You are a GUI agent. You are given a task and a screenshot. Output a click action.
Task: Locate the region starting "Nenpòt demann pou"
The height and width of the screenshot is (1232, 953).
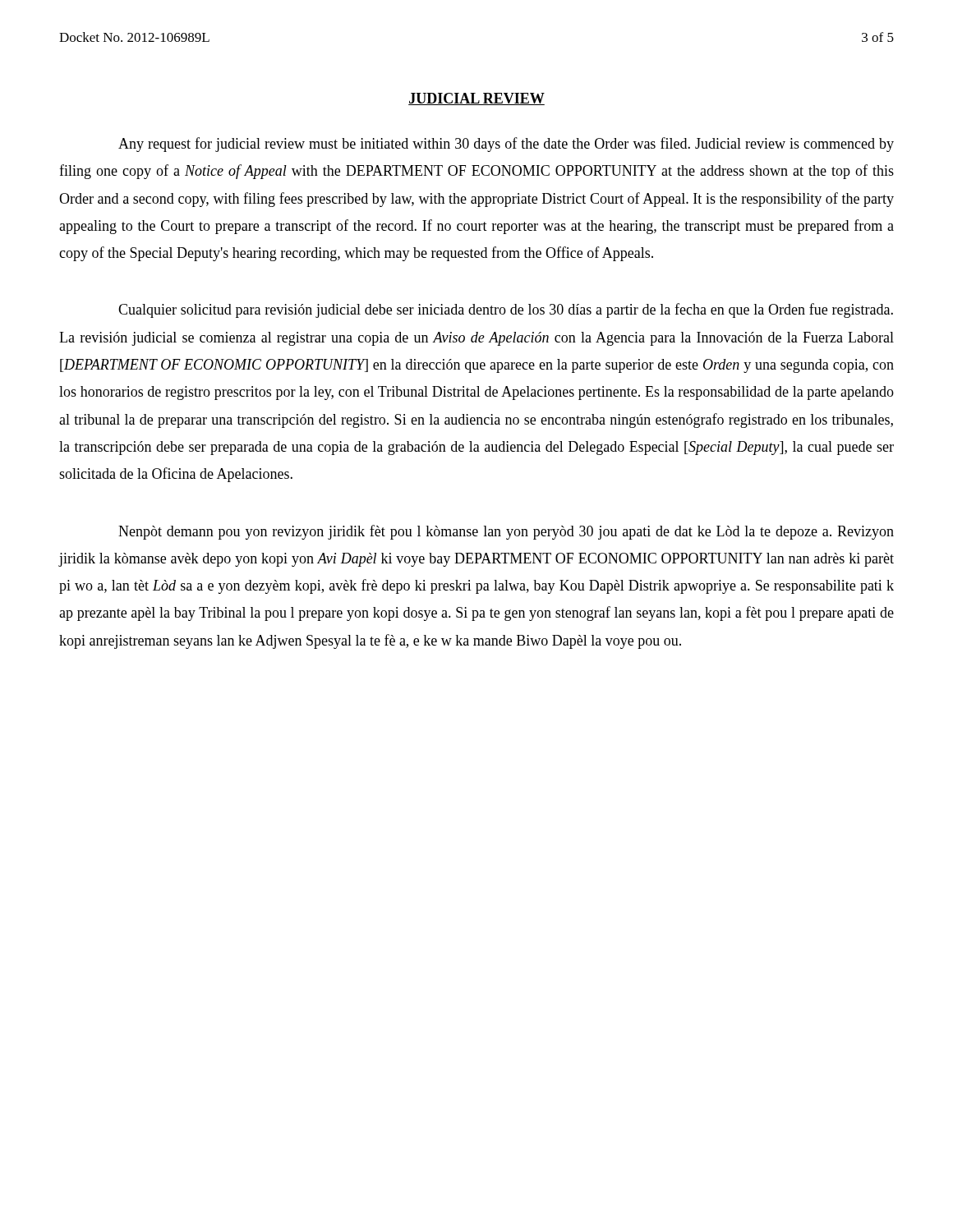point(476,586)
